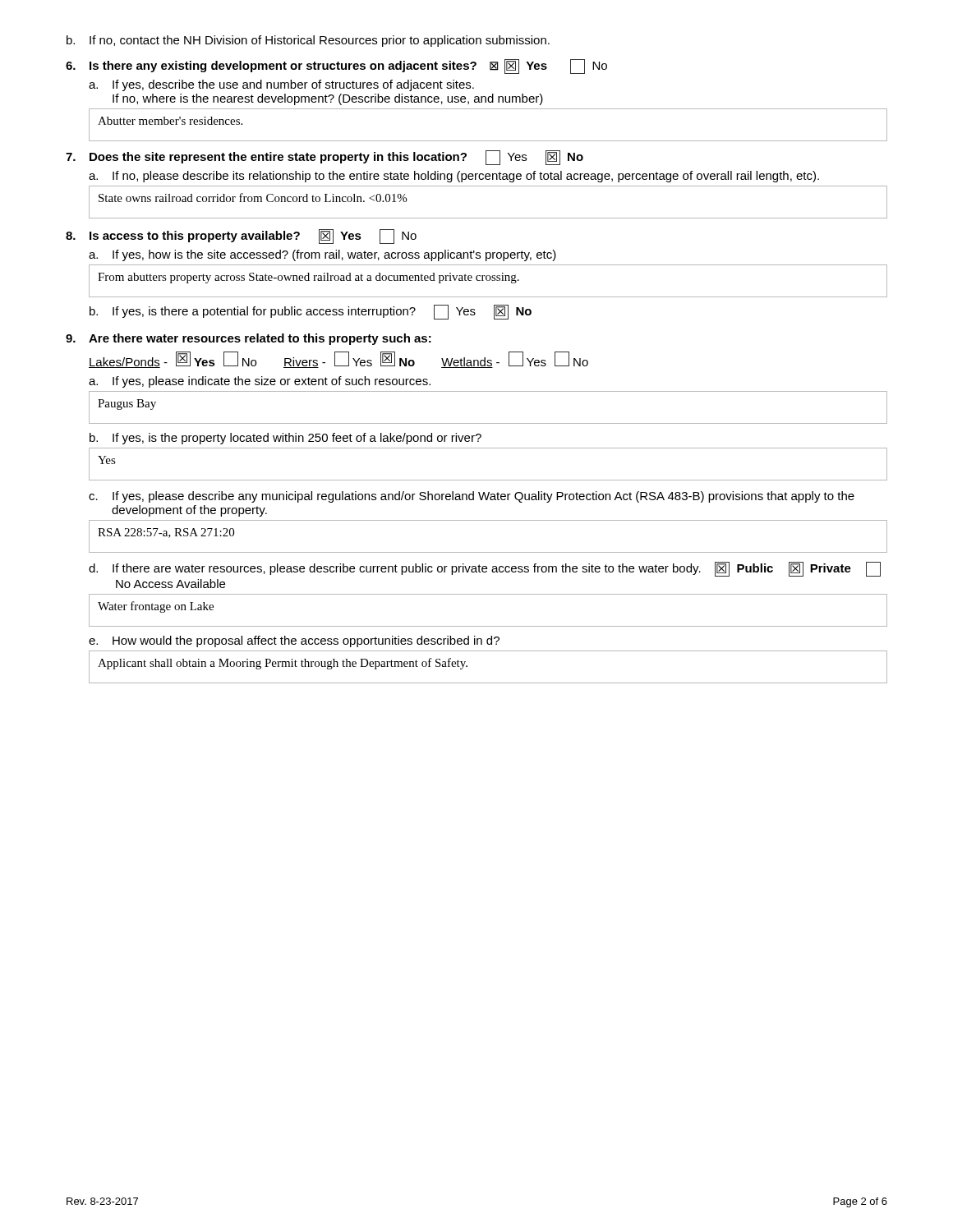Click on the text with the text "RSA 228:57-a, RSA 271:20"
Viewport: 953px width, 1232px height.
coord(166,532)
